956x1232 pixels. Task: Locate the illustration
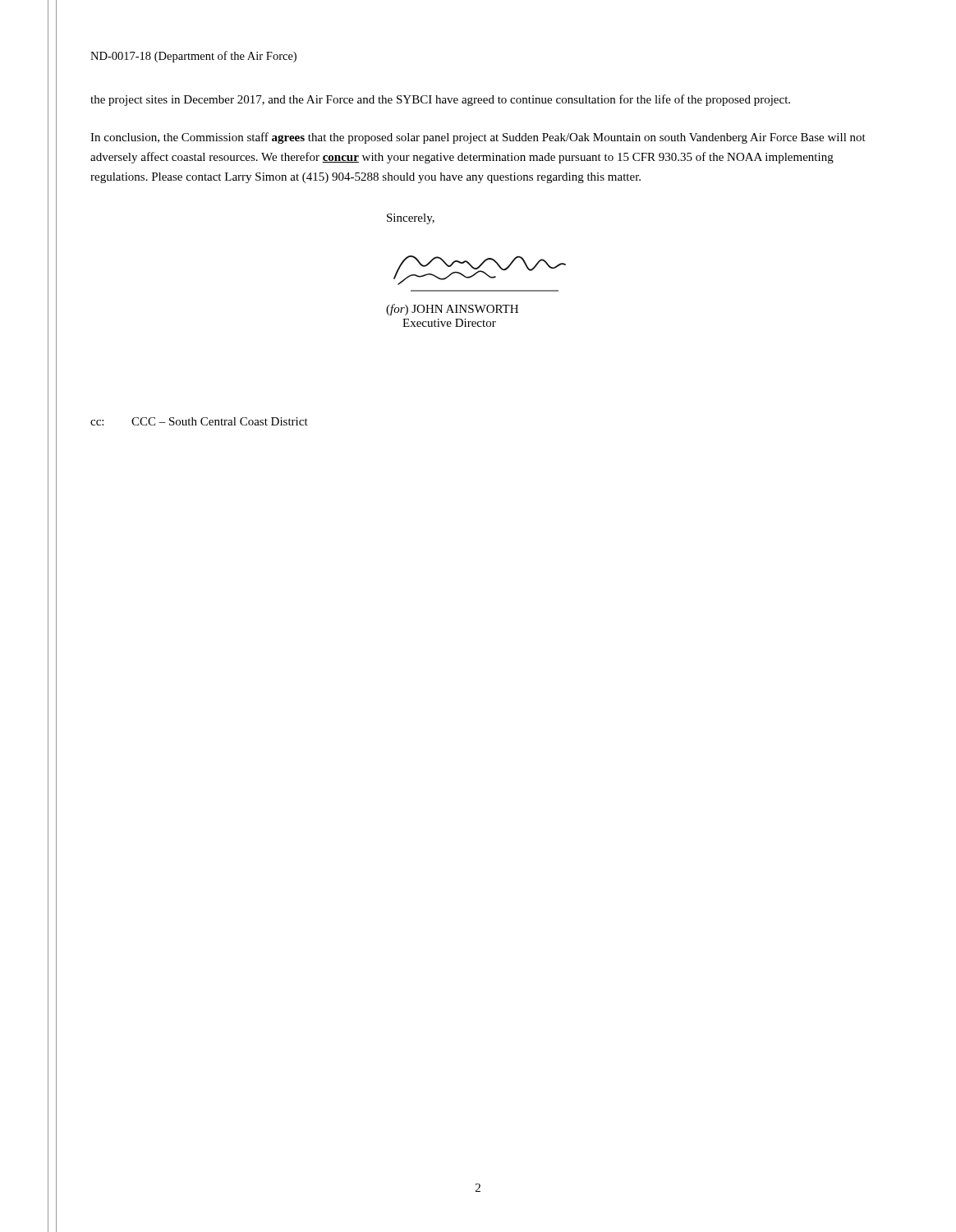pos(485,266)
